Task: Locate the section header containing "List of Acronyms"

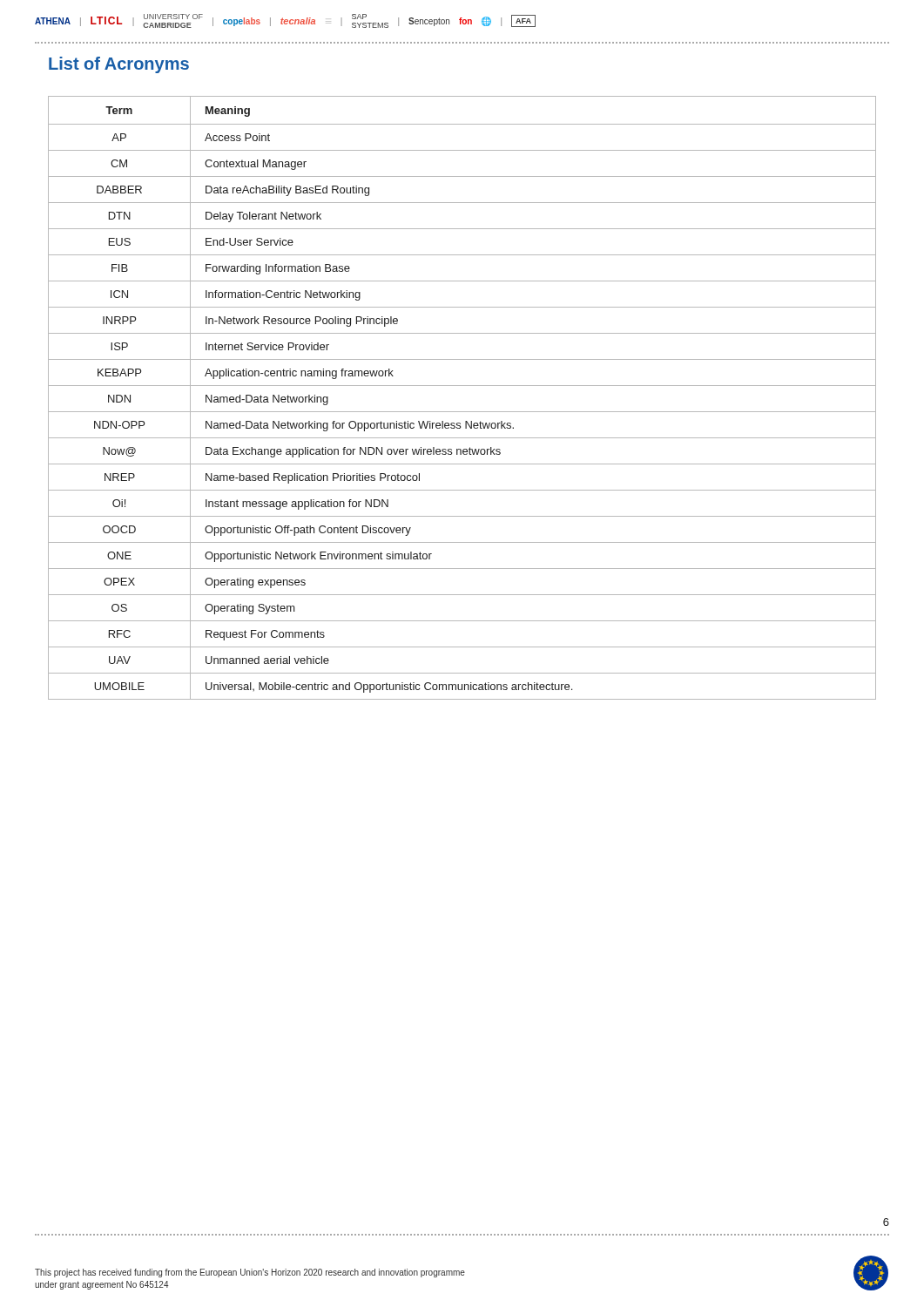Action: coord(119,64)
